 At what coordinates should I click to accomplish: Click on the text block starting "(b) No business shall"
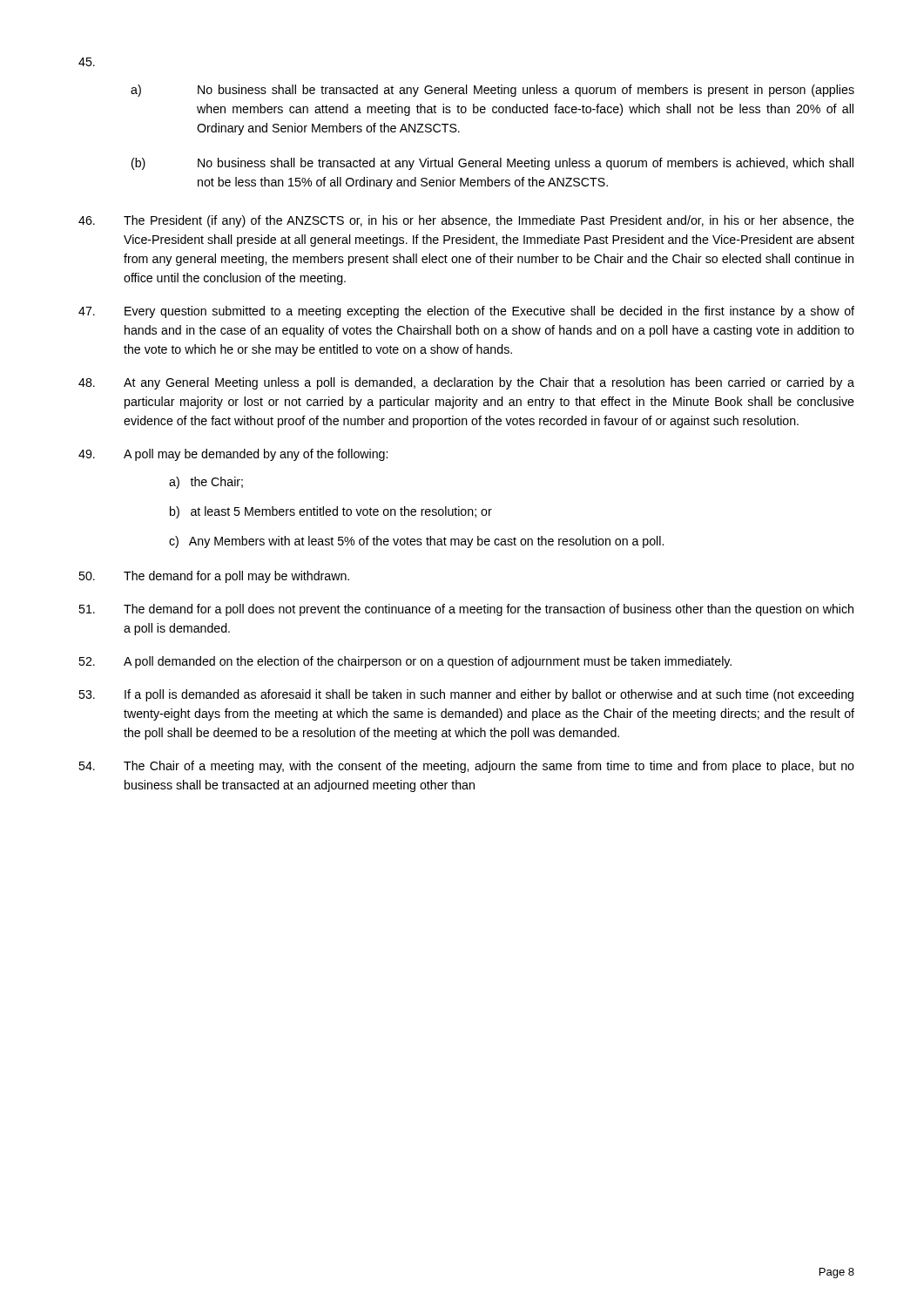489,173
